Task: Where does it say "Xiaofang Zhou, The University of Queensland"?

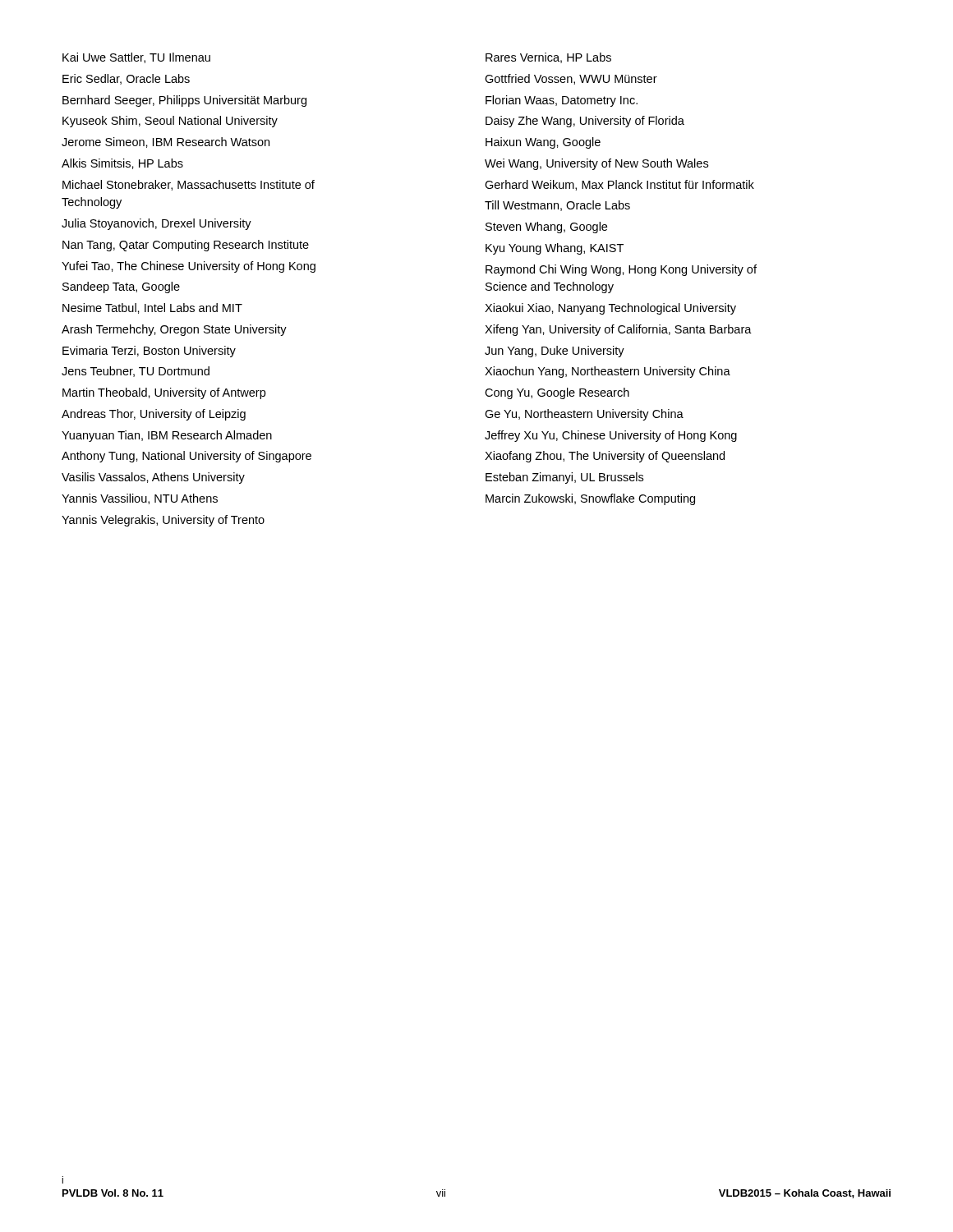Action: coord(605,456)
